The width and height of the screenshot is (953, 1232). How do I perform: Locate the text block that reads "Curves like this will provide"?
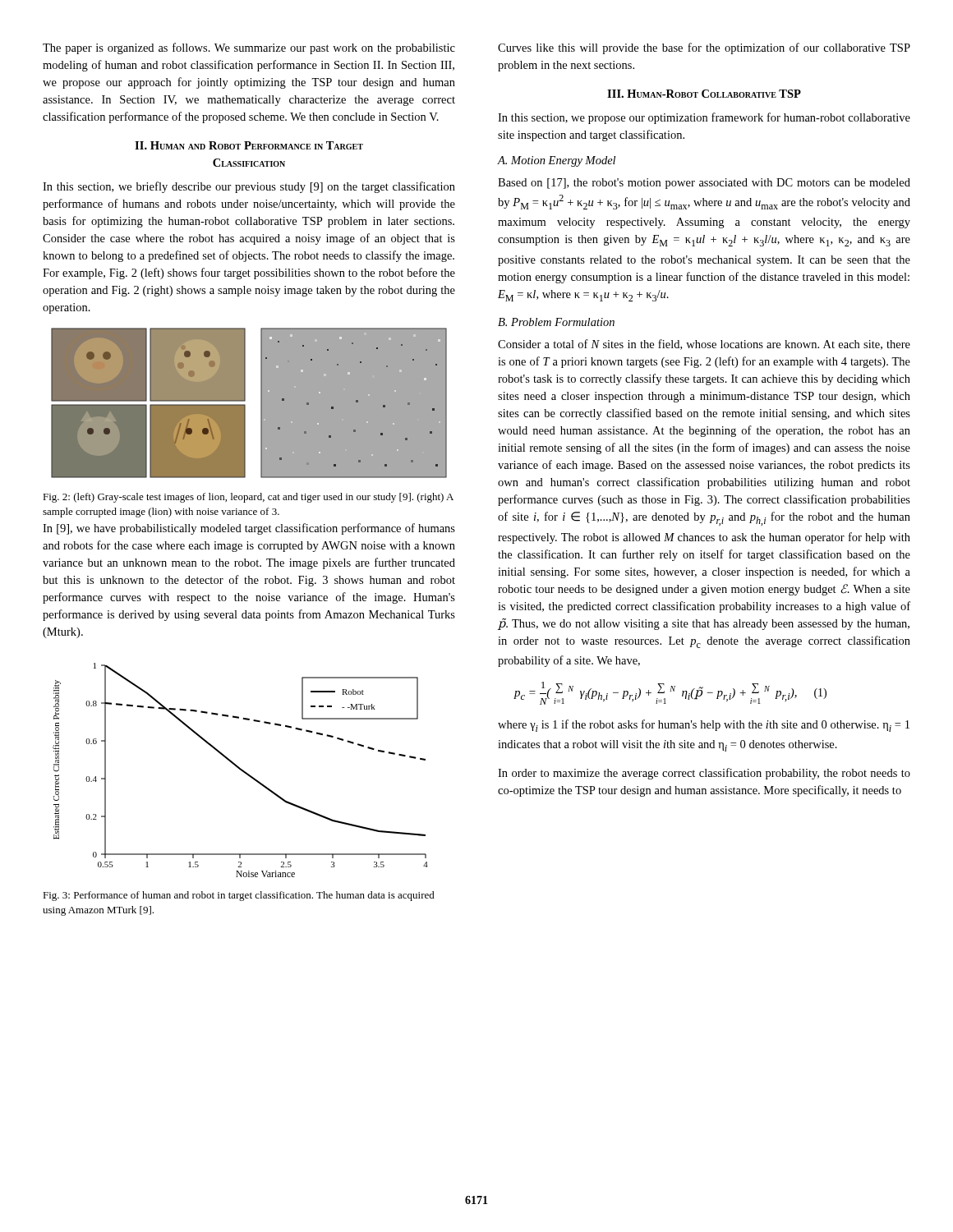[x=704, y=57]
